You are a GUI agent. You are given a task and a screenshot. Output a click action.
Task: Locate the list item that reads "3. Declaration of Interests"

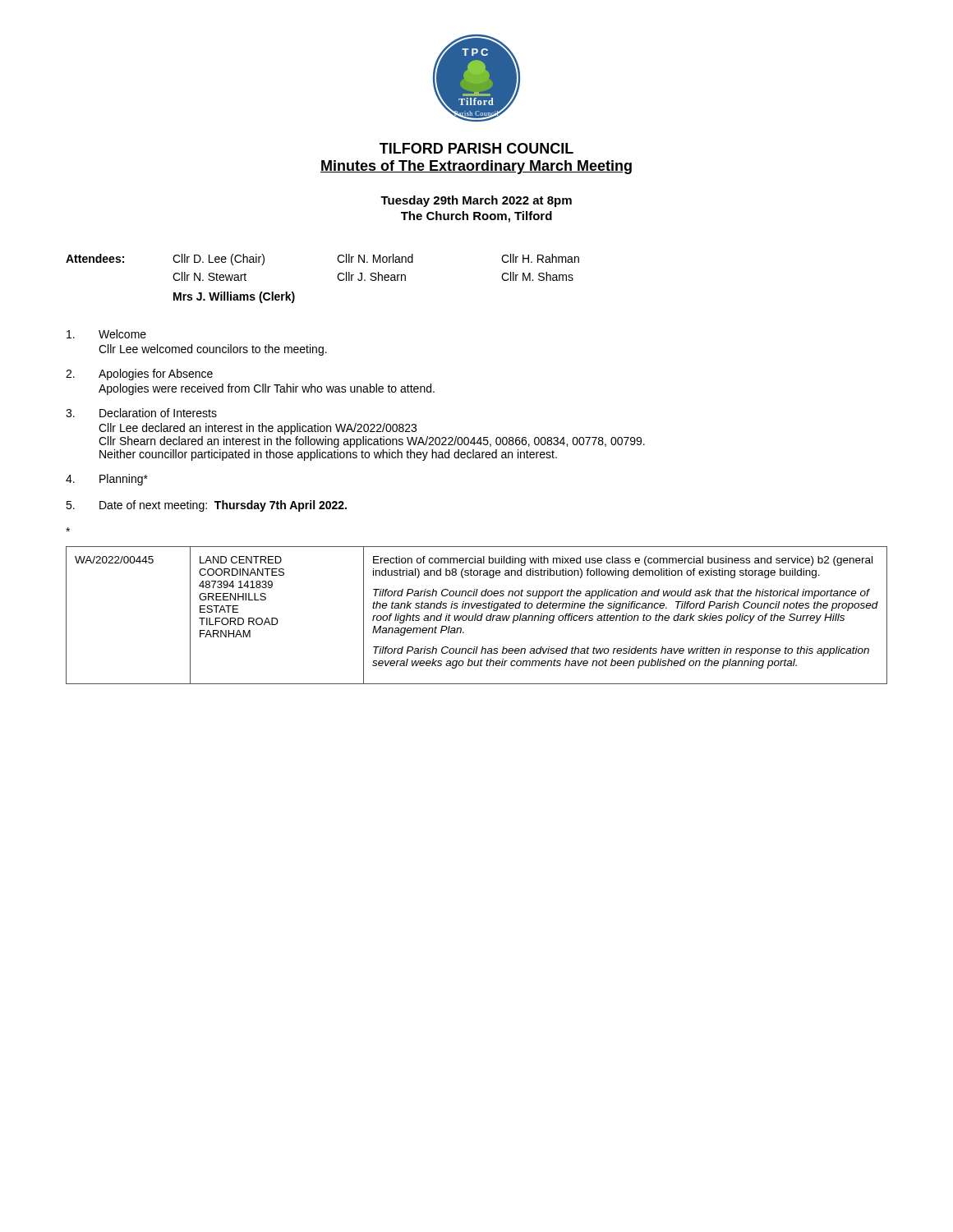[476, 434]
